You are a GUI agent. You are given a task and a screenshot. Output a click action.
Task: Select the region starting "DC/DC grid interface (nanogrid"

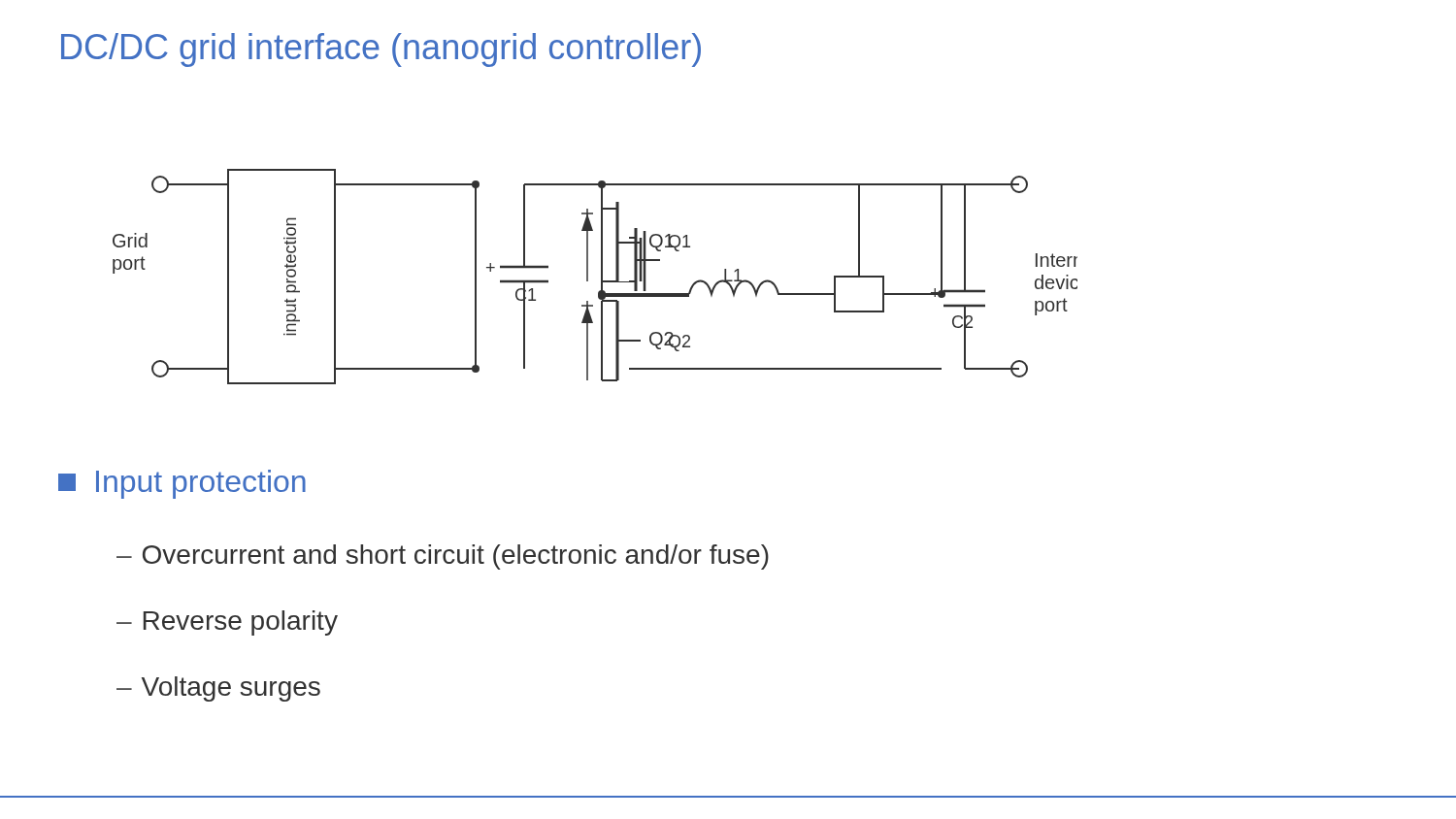click(x=381, y=47)
